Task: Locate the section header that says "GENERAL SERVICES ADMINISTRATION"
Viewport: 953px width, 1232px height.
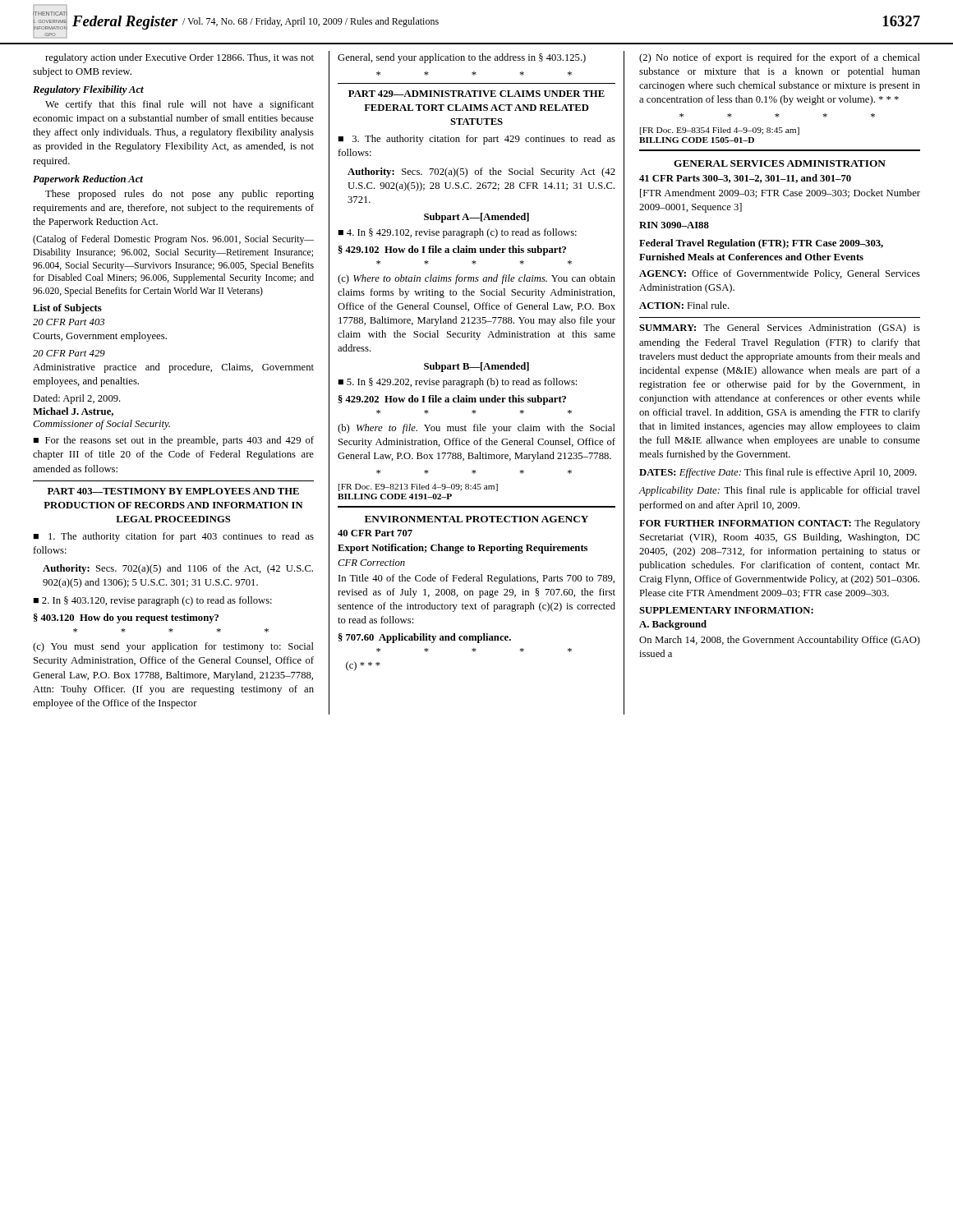Action: pyautogui.click(x=780, y=163)
